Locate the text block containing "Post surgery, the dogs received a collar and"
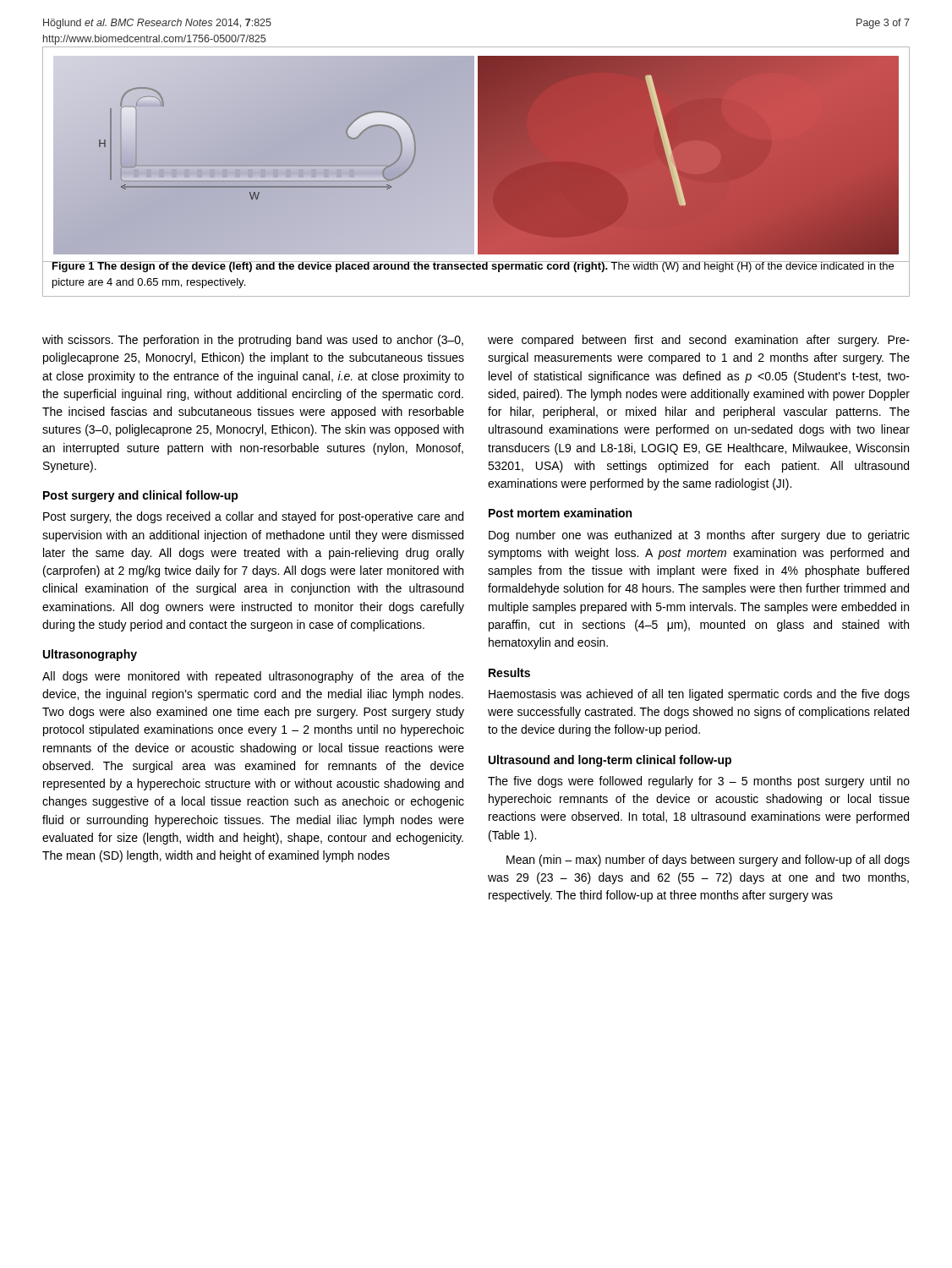The image size is (952, 1268). click(253, 571)
